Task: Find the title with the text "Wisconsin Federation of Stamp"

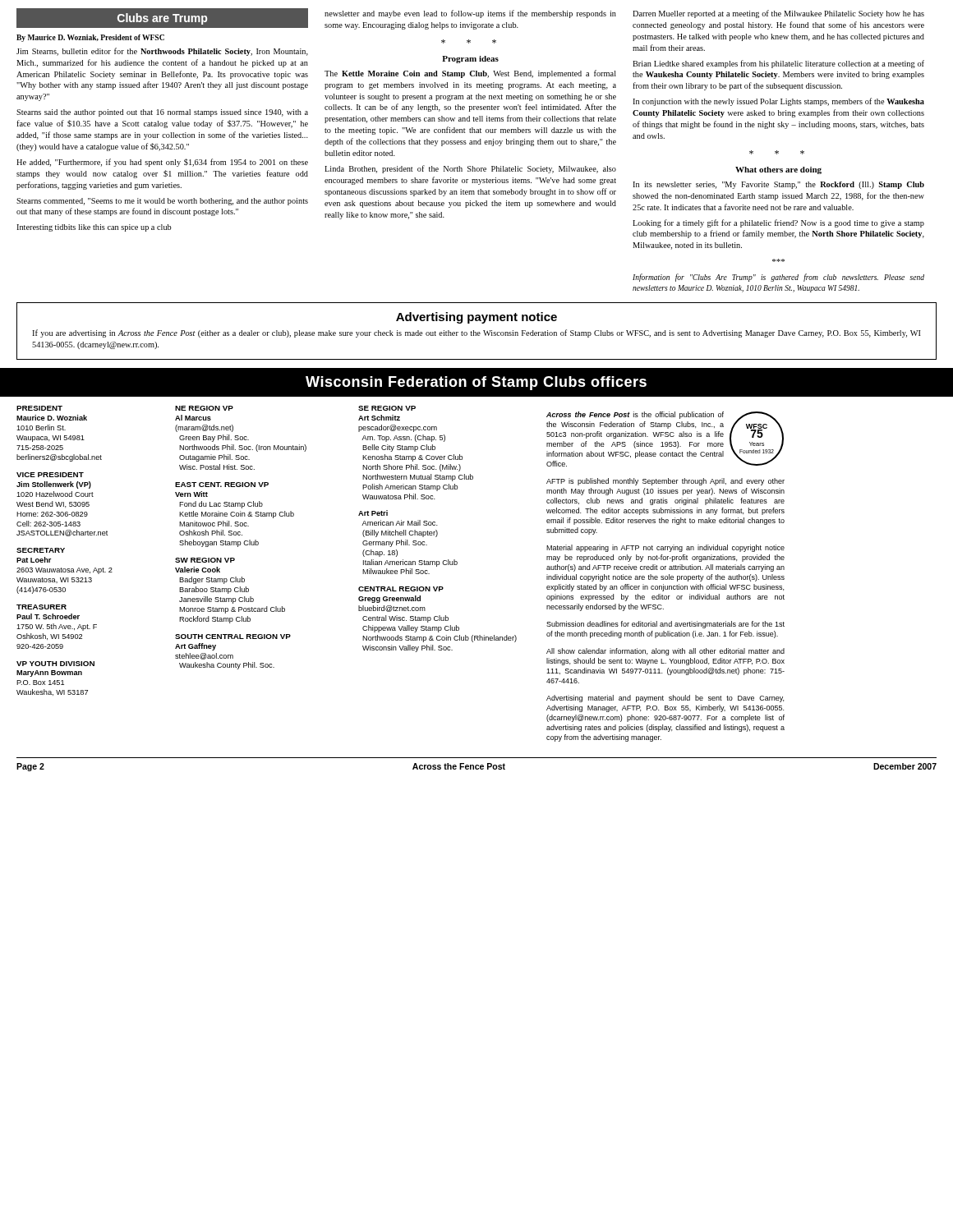Action: [x=476, y=382]
